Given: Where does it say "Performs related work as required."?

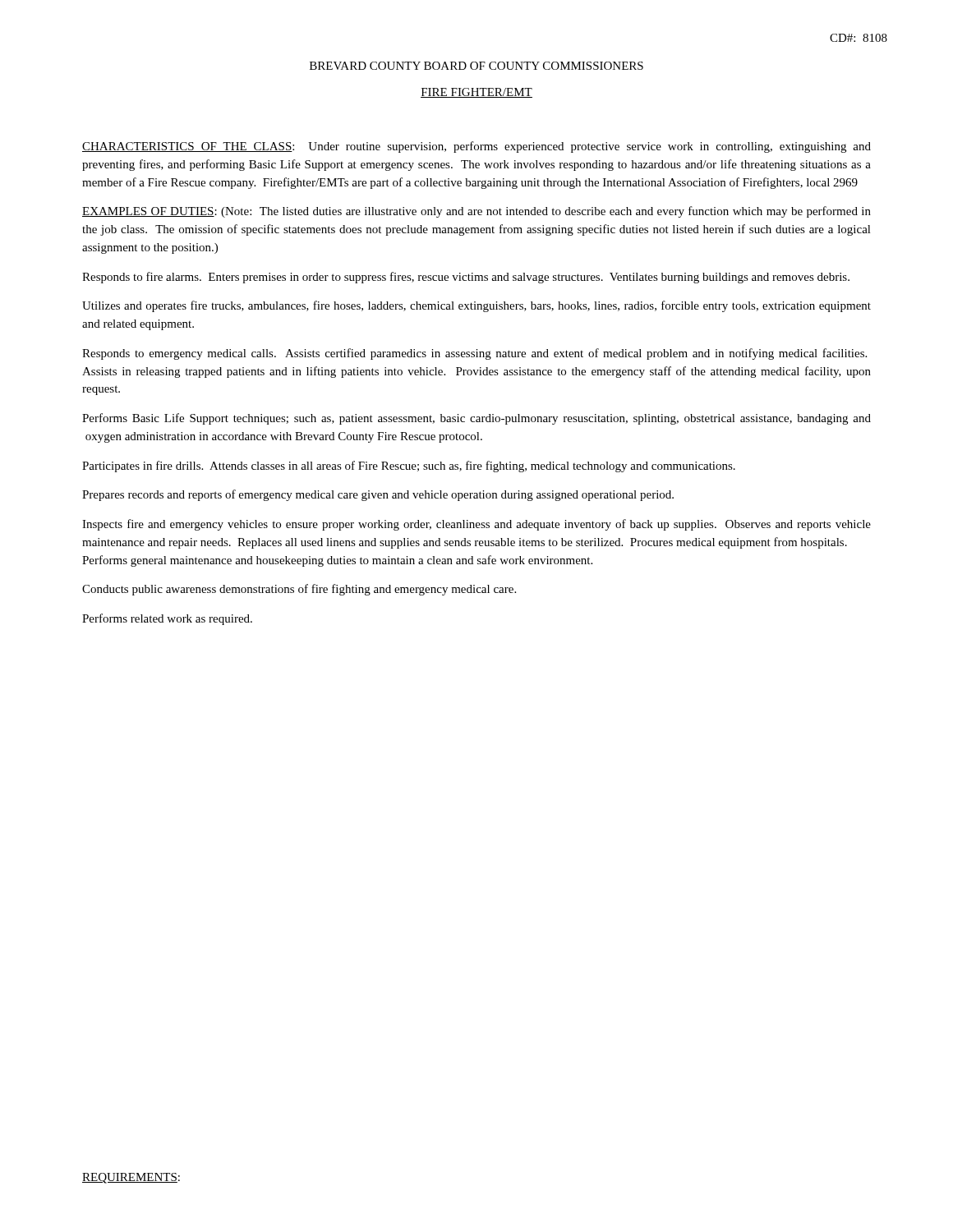Looking at the screenshot, I should pyautogui.click(x=168, y=618).
